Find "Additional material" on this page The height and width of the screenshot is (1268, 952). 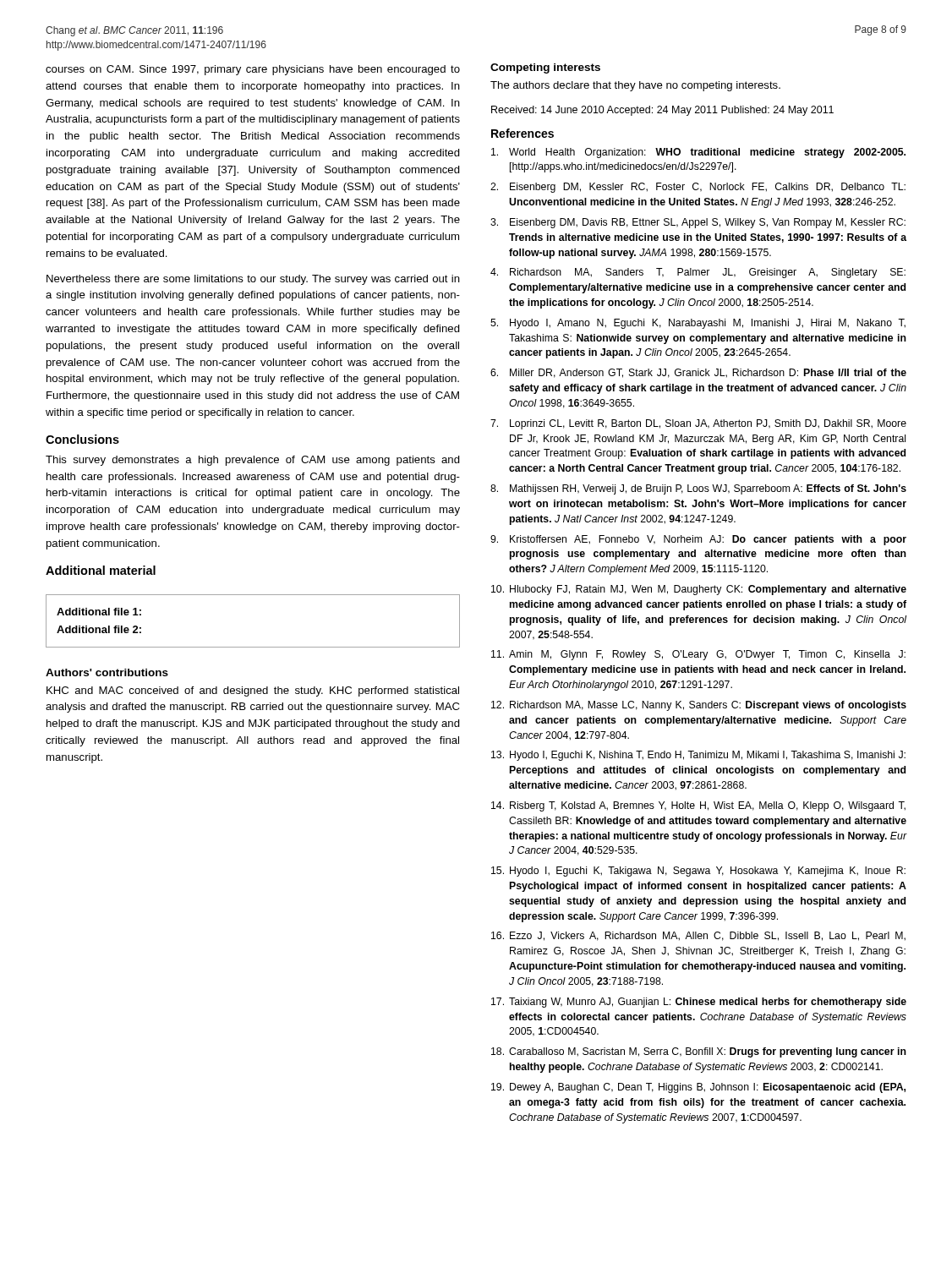(x=101, y=570)
